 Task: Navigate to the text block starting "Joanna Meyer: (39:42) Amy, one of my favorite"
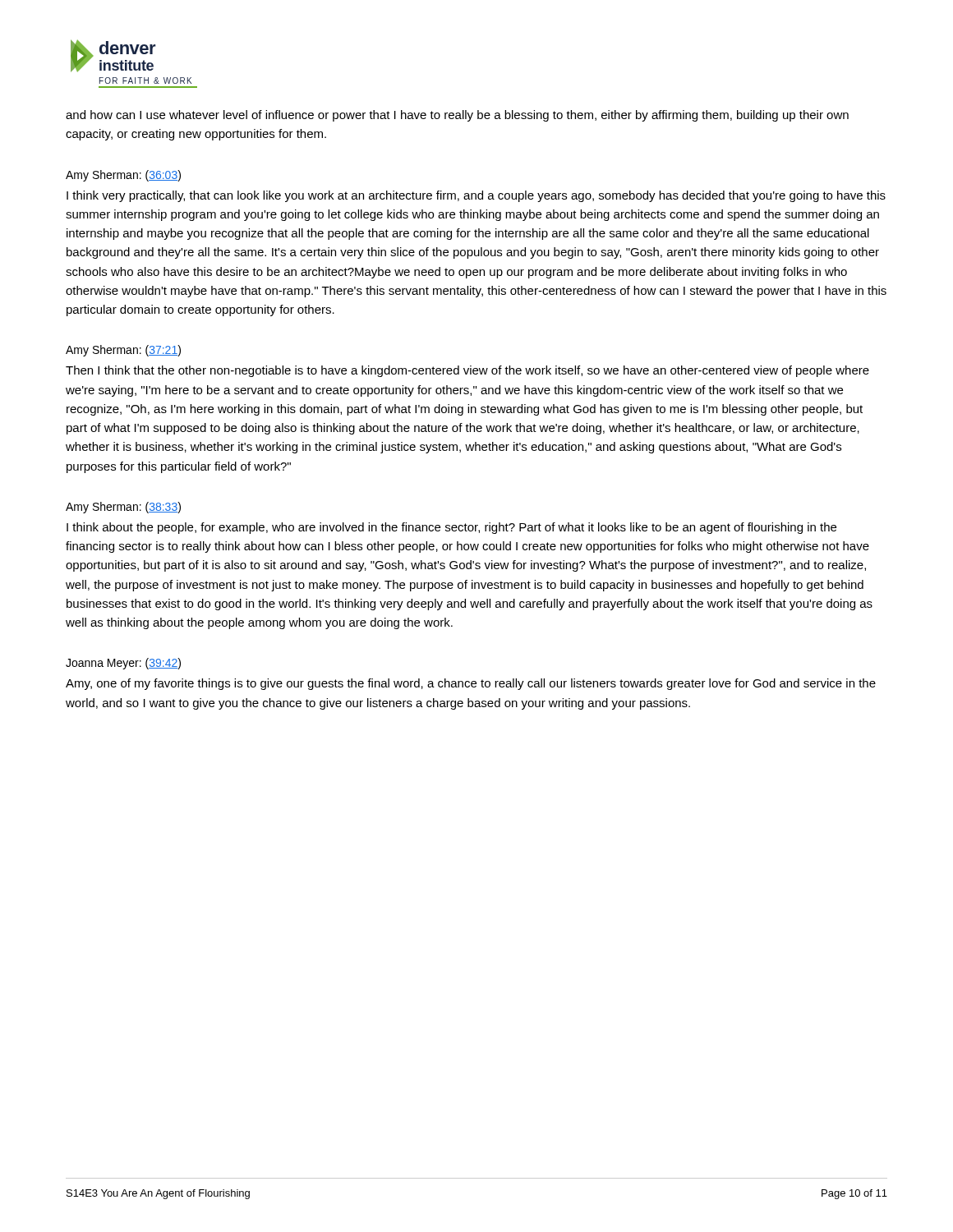pyautogui.click(x=476, y=683)
